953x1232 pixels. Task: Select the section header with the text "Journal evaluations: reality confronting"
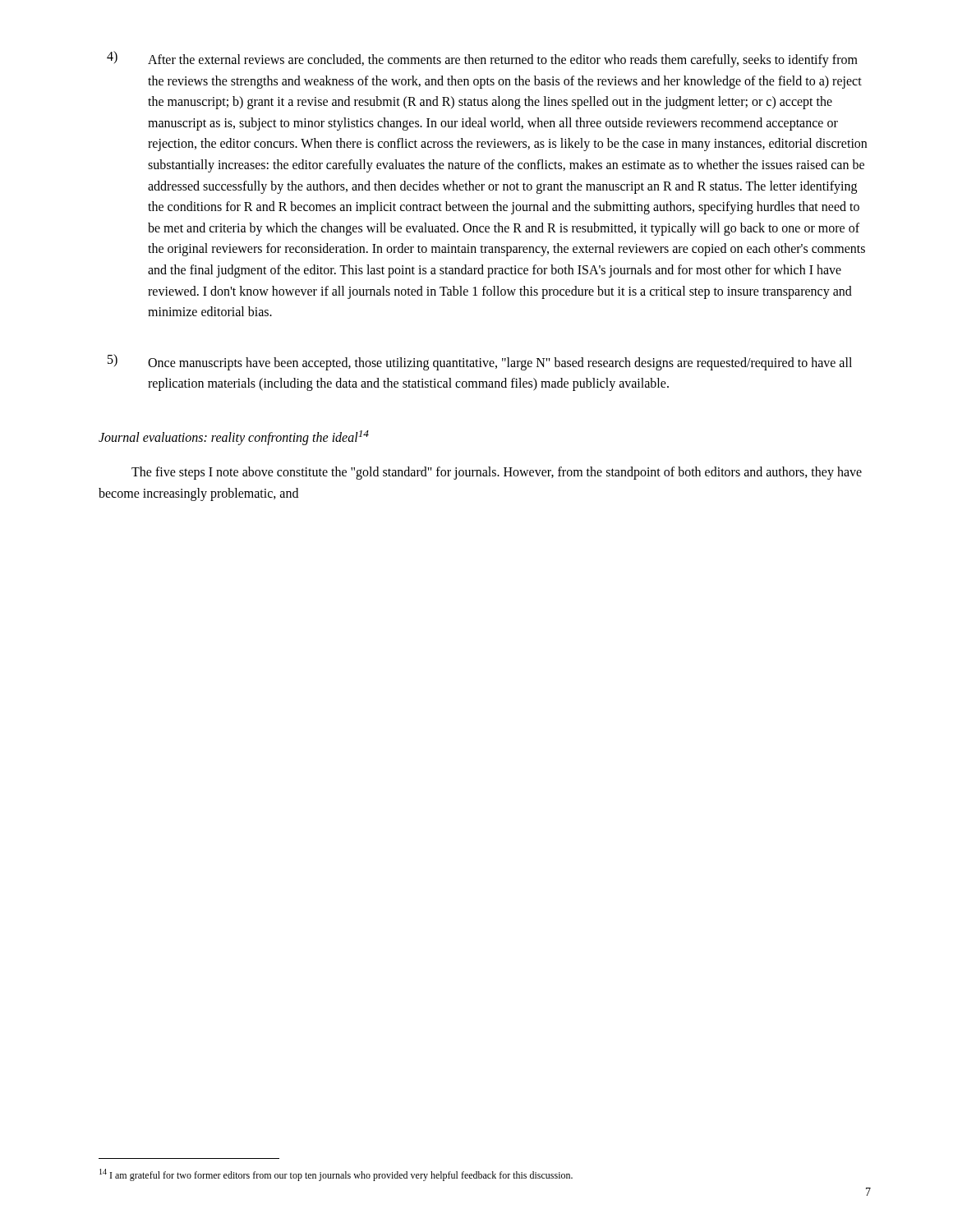pyautogui.click(x=234, y=436)
